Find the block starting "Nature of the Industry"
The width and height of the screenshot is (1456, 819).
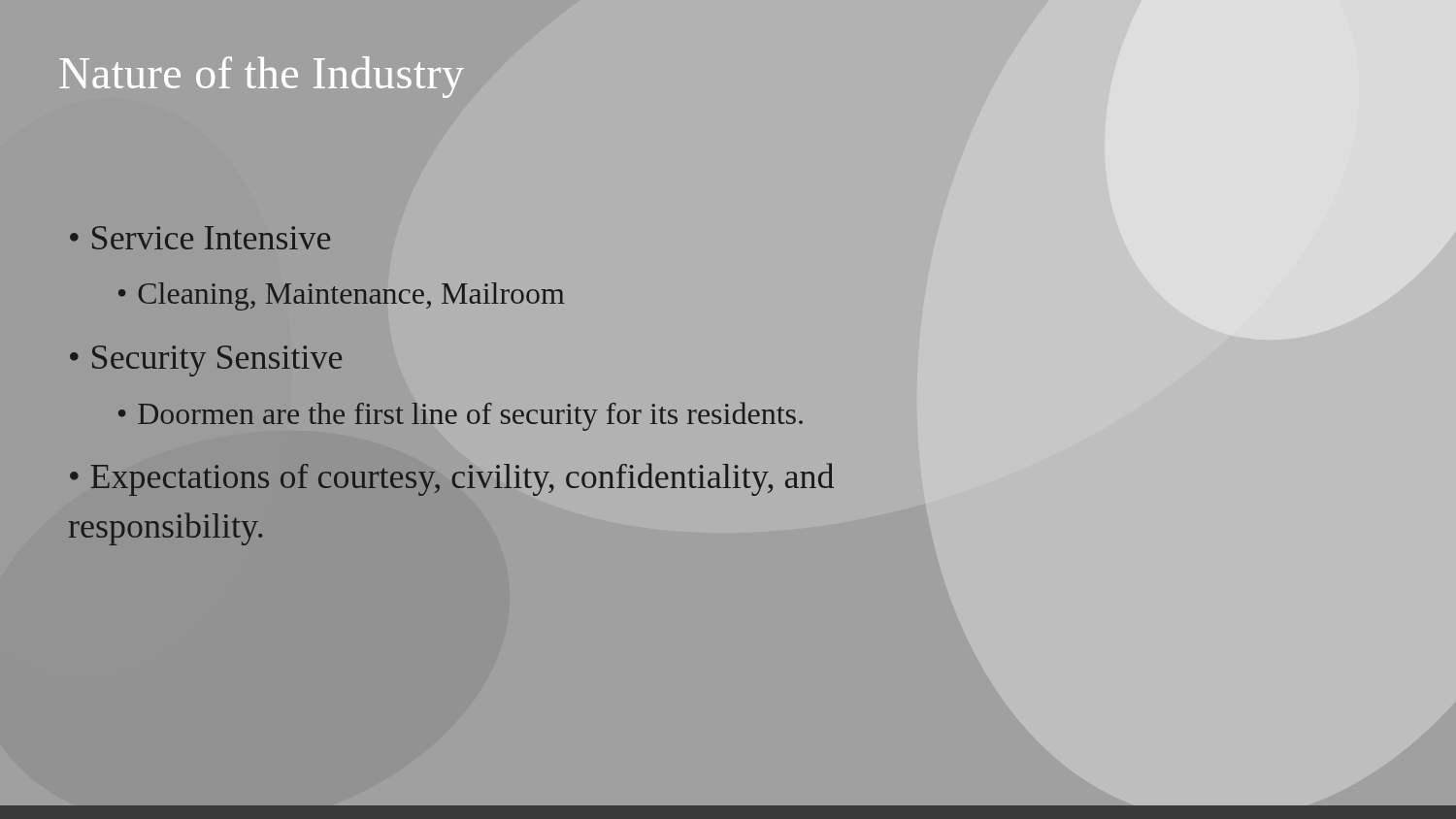click(x=261, y=73)
